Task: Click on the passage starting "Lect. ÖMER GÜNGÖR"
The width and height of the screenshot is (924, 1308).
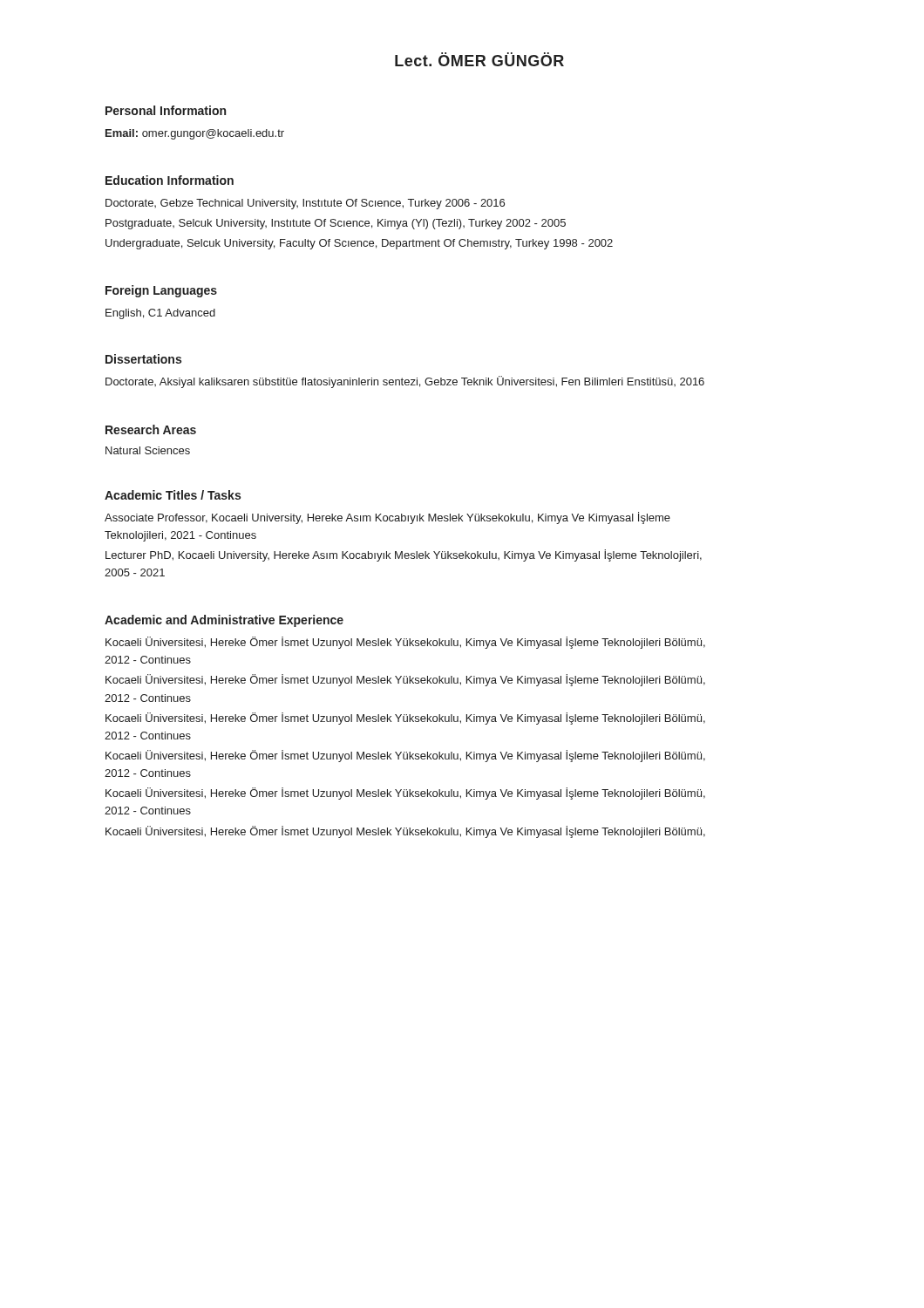Action: pyautogui.click(x=479, y=61)
